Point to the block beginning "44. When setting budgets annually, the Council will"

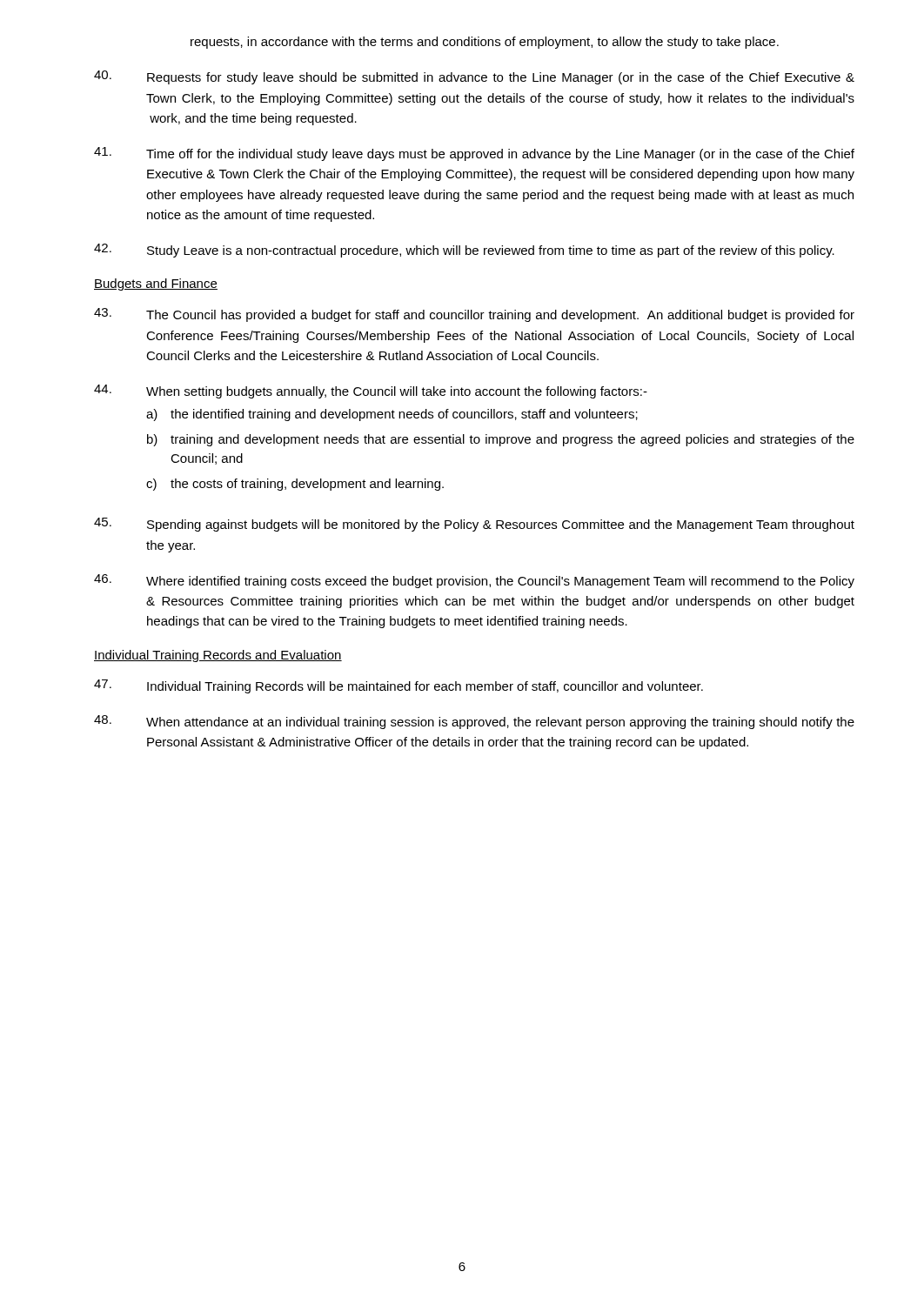click(474, 440)
